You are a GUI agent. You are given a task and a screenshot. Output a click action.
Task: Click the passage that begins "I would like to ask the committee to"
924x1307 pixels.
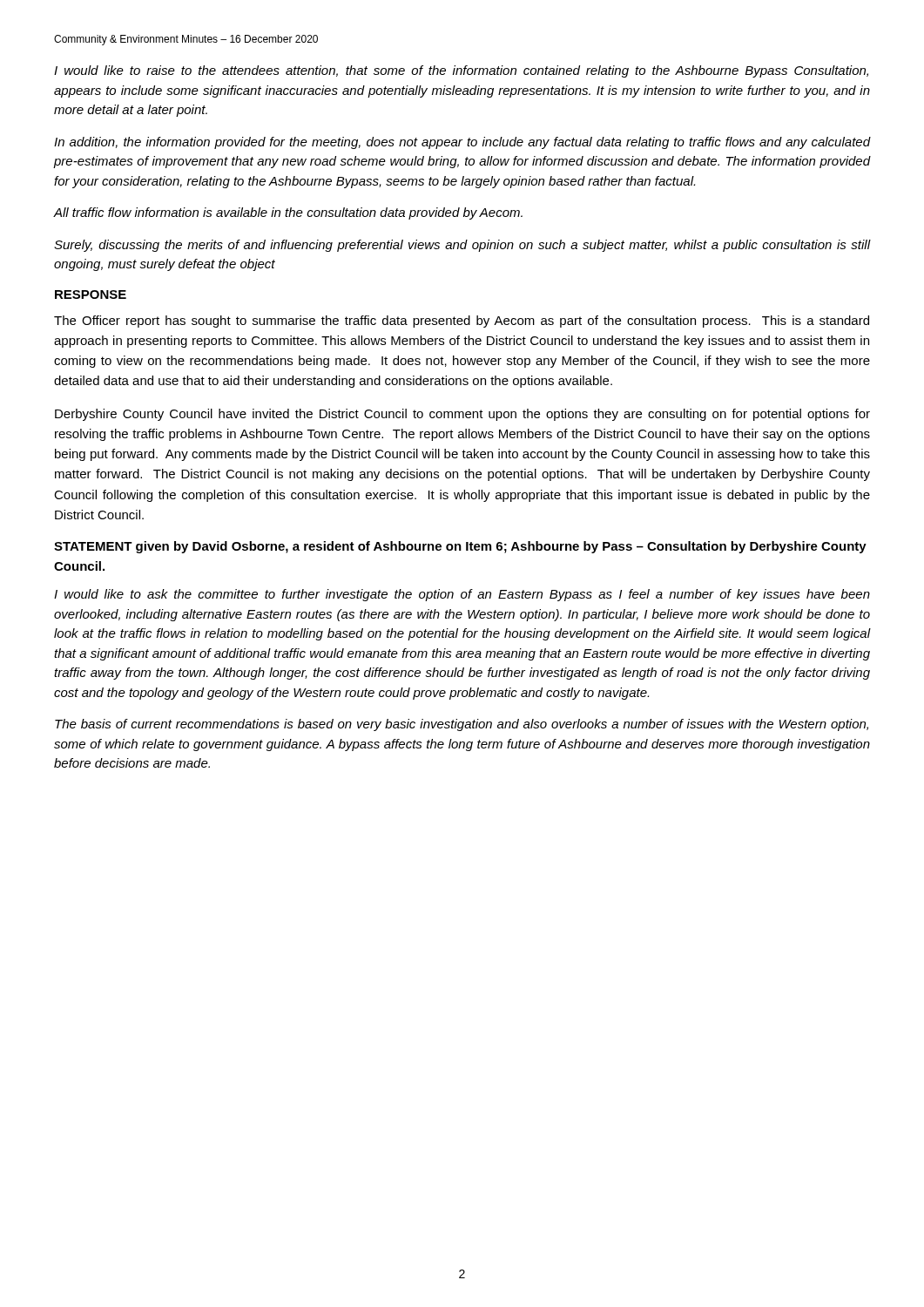[x=462, y=643]
